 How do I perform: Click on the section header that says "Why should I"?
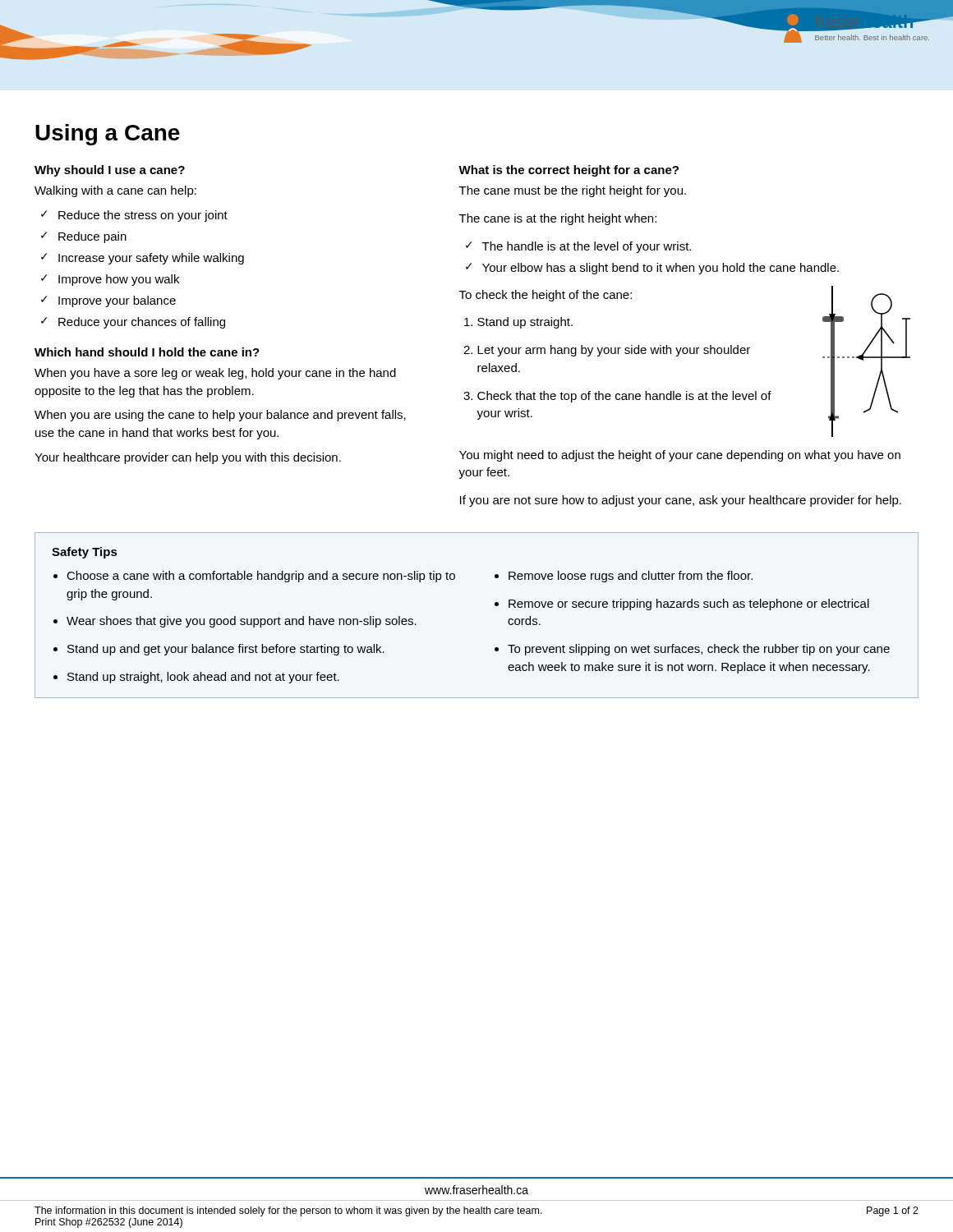coord(110,170)
